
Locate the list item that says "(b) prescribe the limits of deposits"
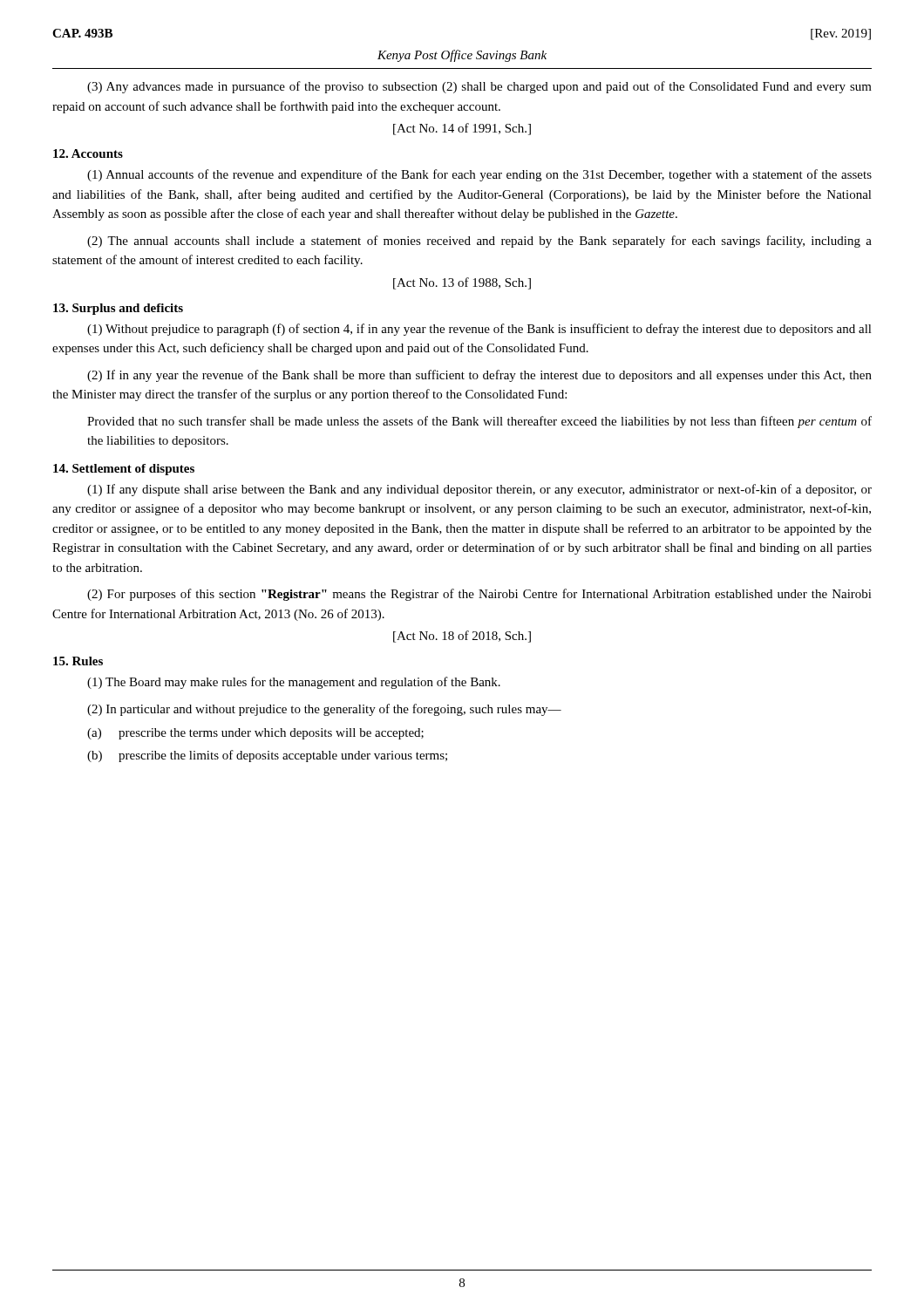tap(268, 755)
